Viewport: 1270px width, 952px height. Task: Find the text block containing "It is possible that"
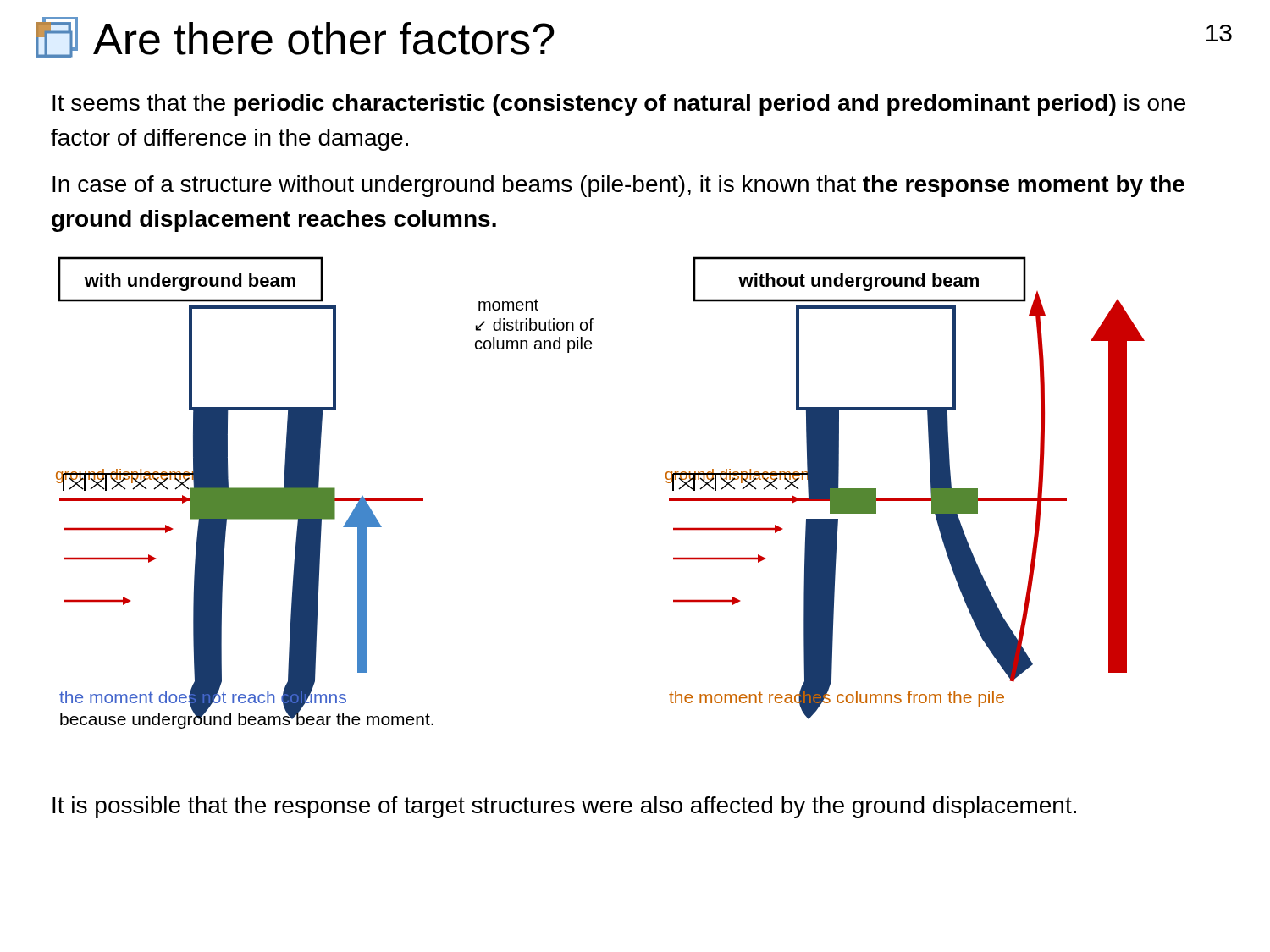(565, 805)
